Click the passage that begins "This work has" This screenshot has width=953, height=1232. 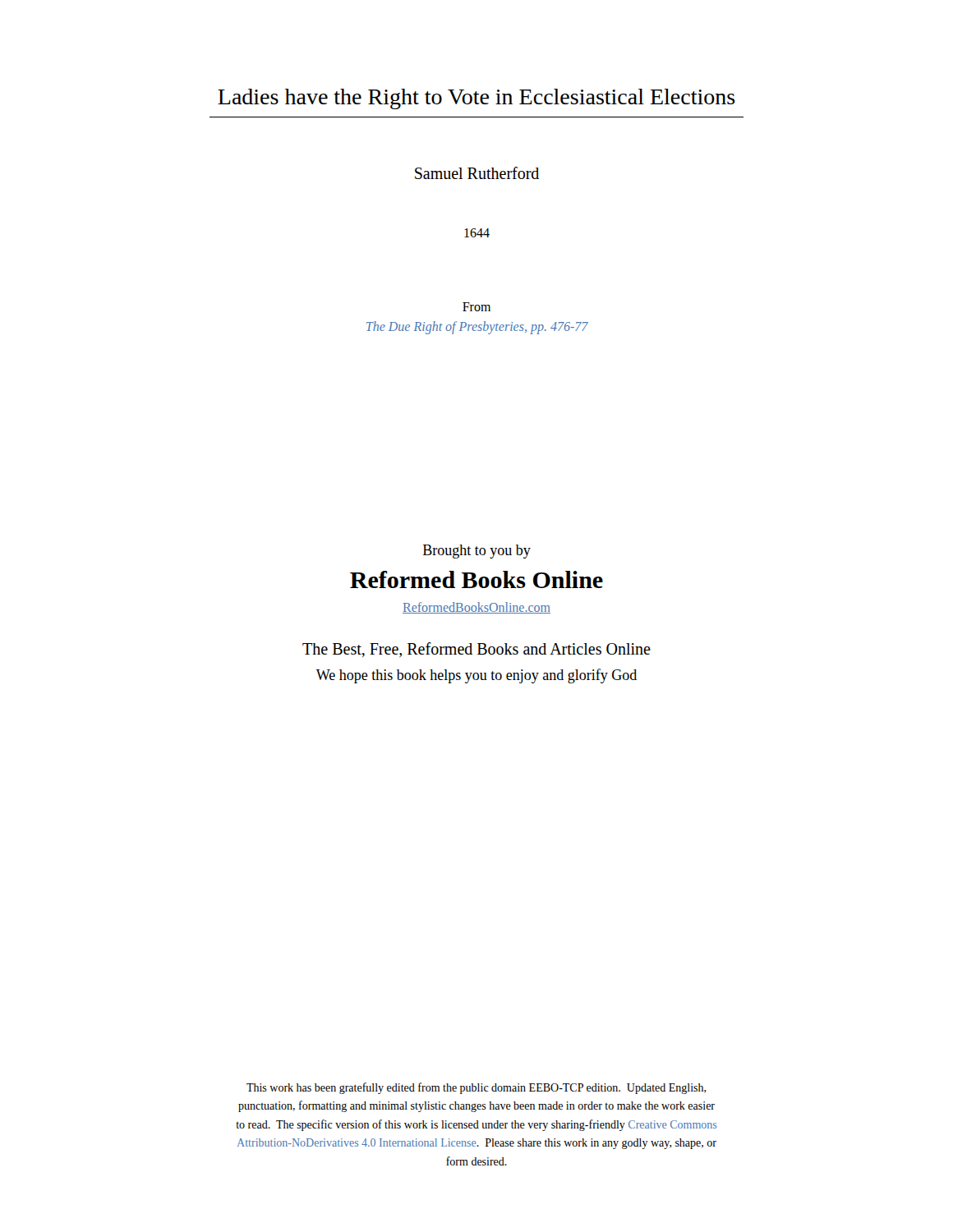click(x=476, y=1125)
